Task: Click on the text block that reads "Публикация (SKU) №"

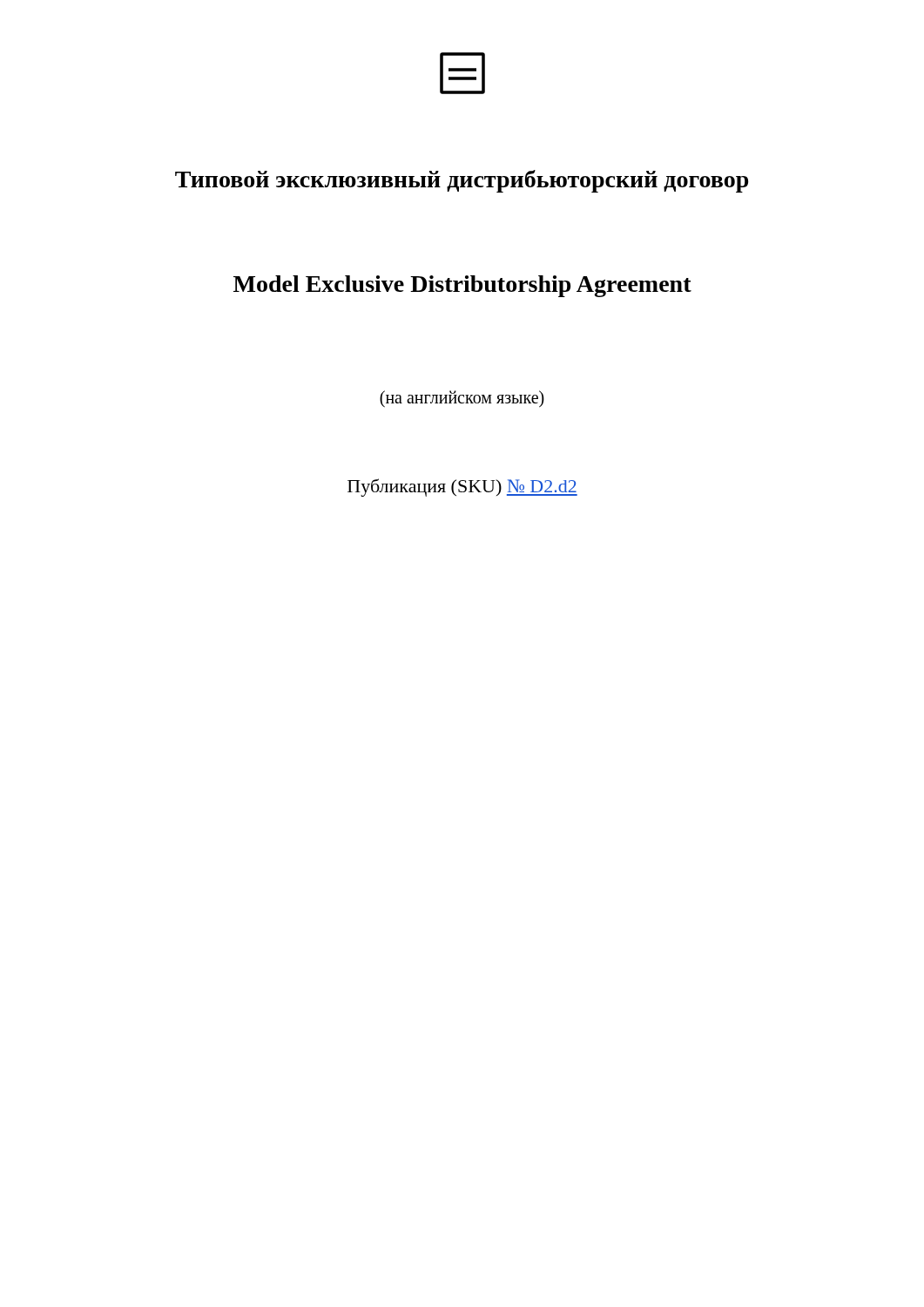Action: click(462, 486)
